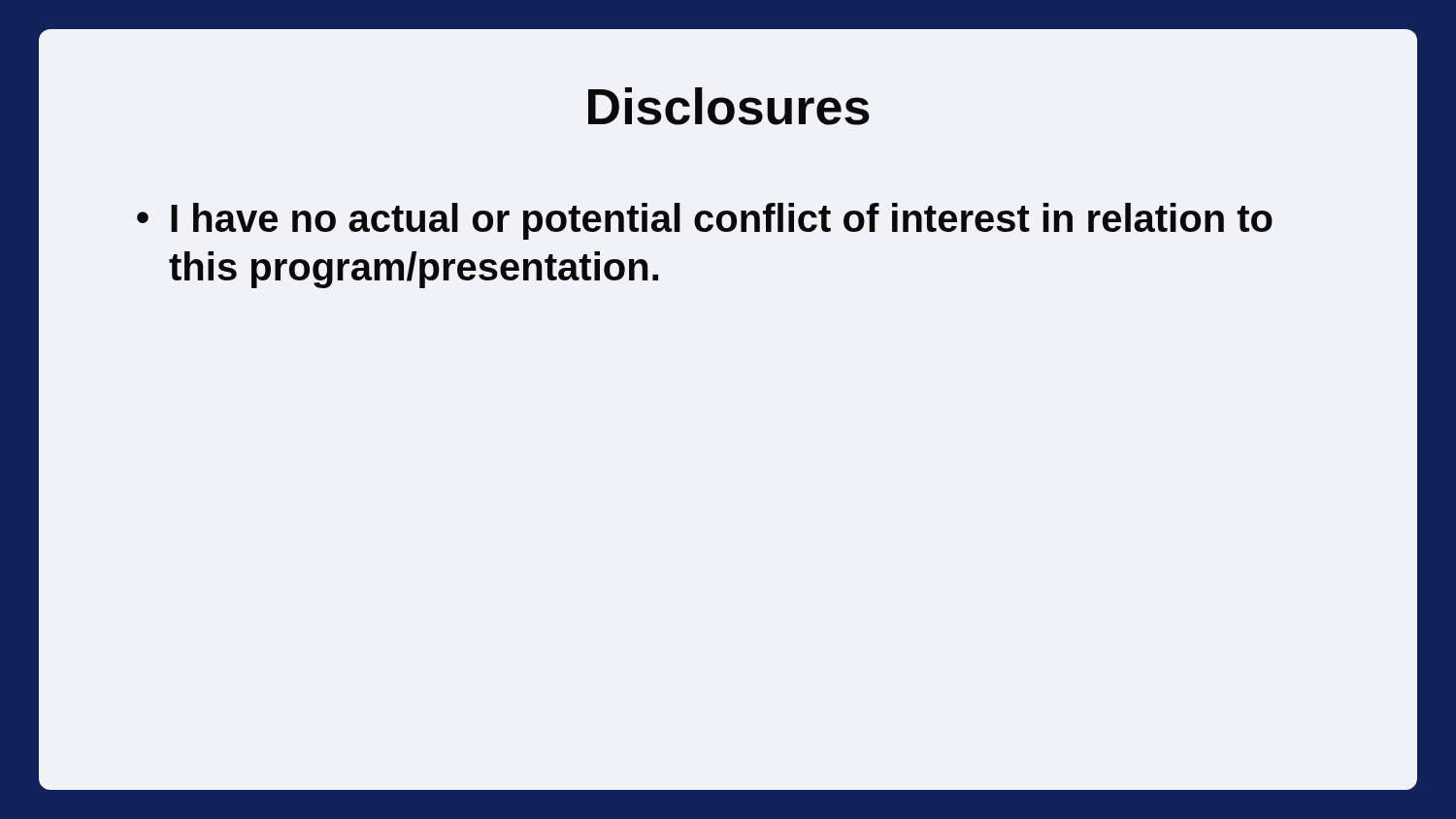Find the block on this page that starts "• I have no actual or"

pos(743,243)
